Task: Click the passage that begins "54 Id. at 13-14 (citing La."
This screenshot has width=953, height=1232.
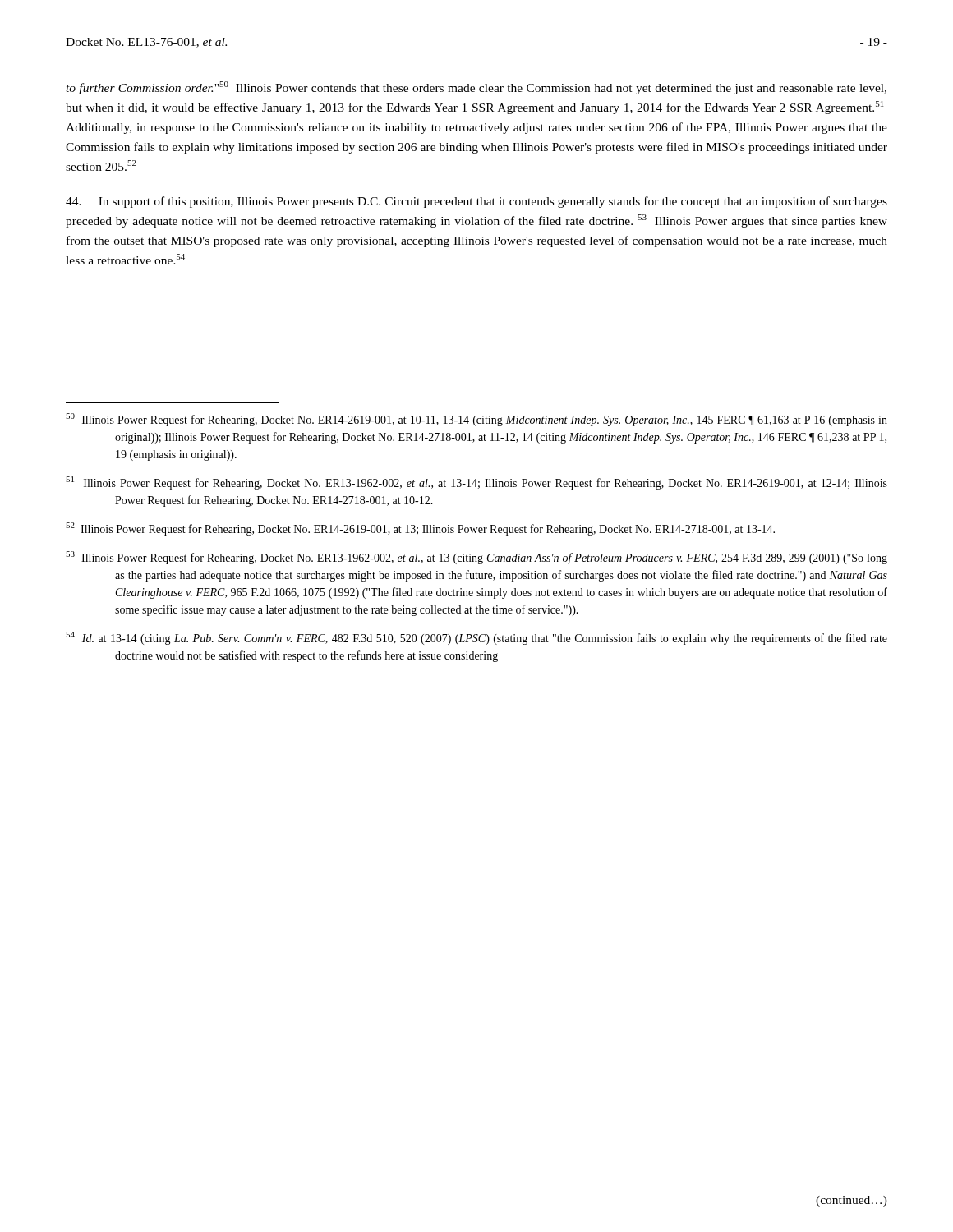Action: click(x=476, y=646)
